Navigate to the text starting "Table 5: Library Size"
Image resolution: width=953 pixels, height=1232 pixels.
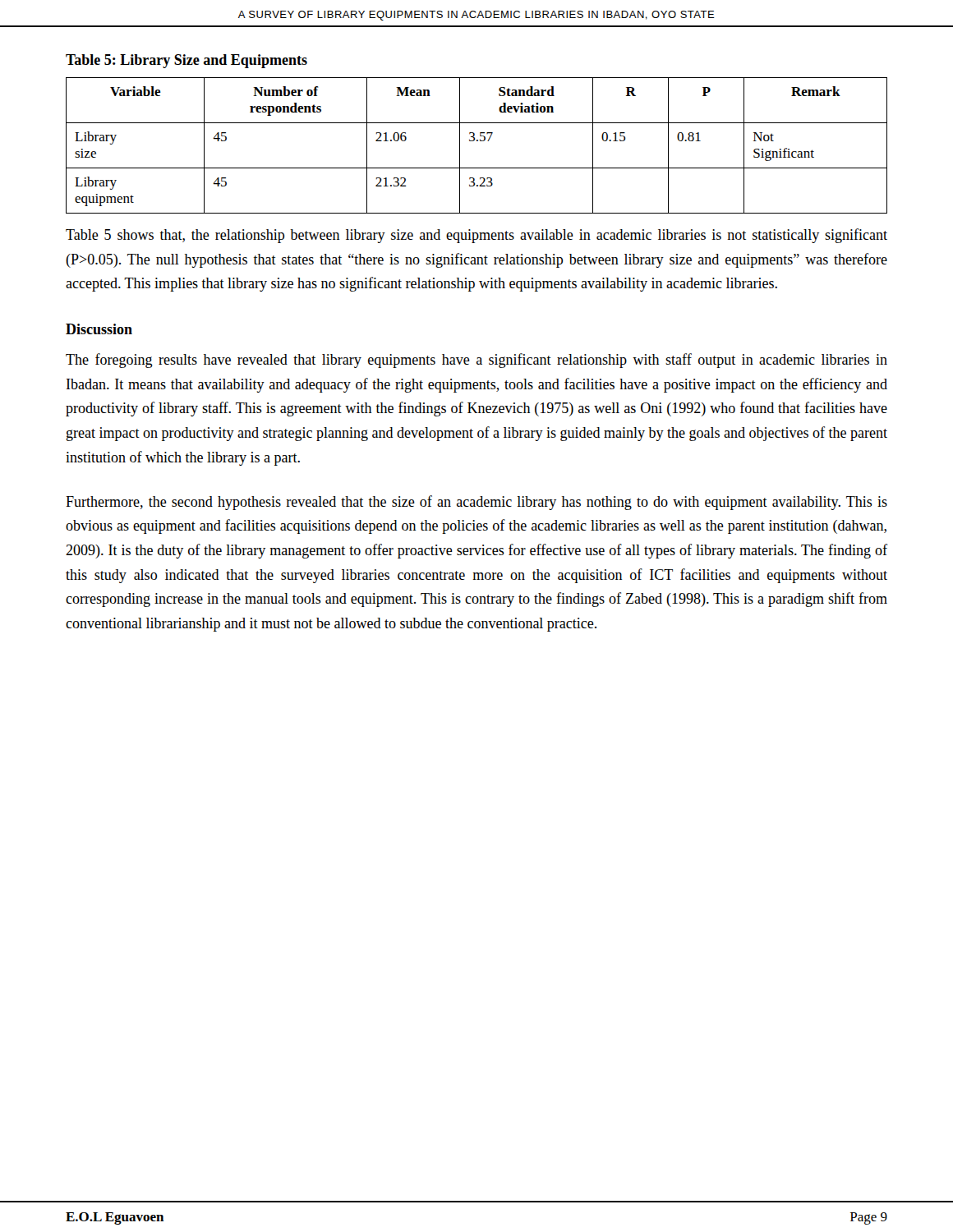pos(186,60)
